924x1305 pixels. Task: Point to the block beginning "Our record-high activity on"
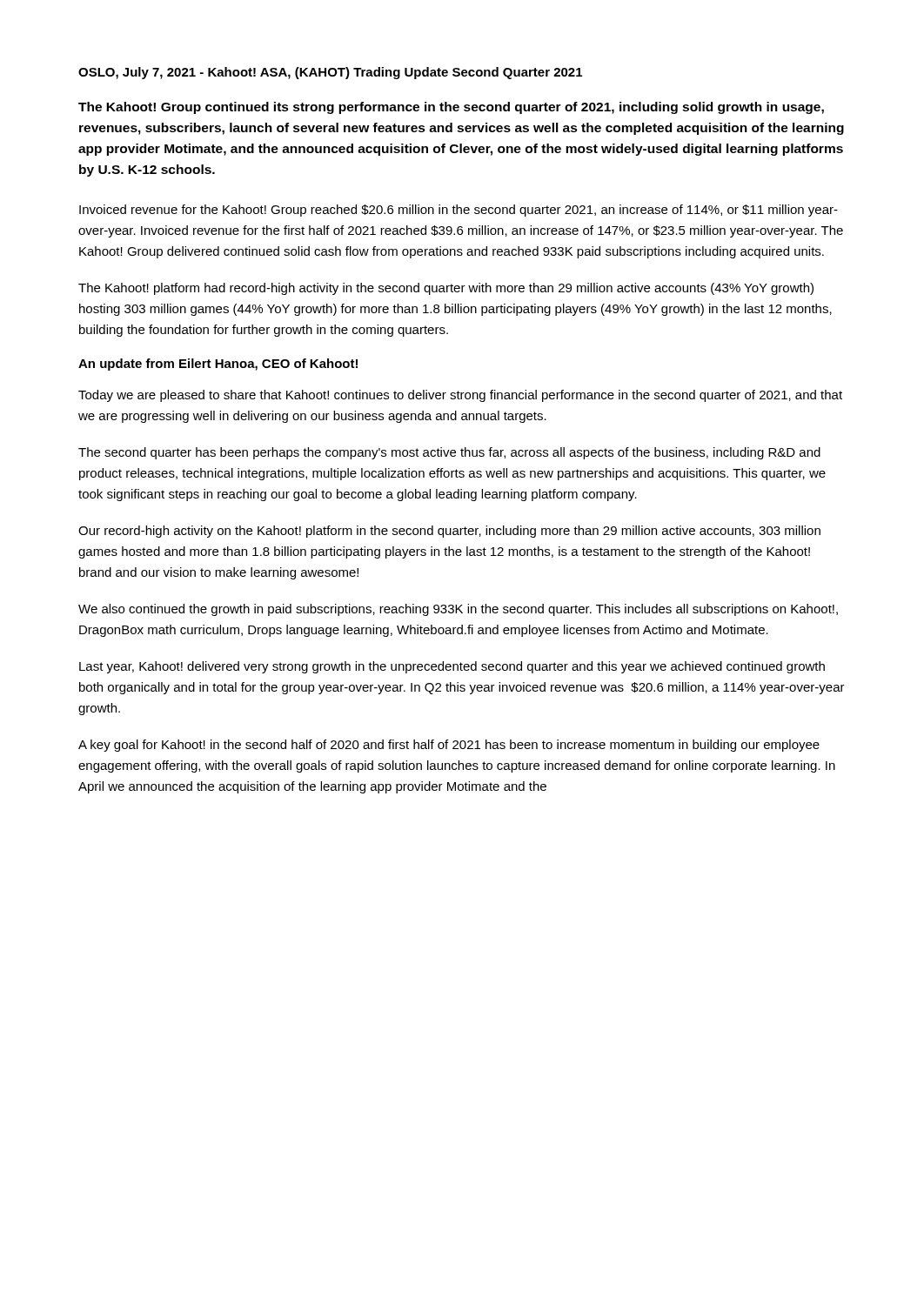[450, 551]
